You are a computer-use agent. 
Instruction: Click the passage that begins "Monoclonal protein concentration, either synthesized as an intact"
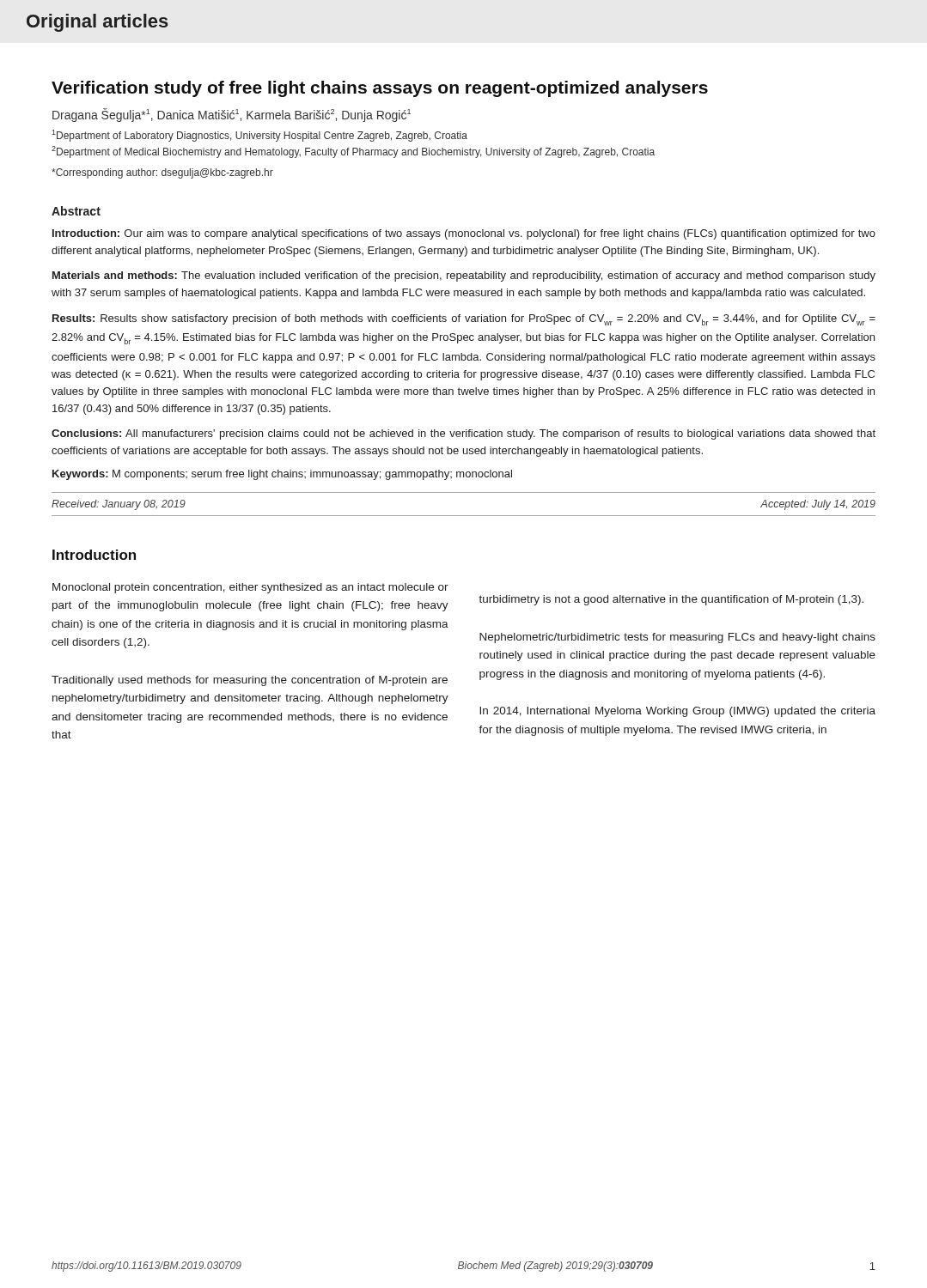click(x=250, y=614)
